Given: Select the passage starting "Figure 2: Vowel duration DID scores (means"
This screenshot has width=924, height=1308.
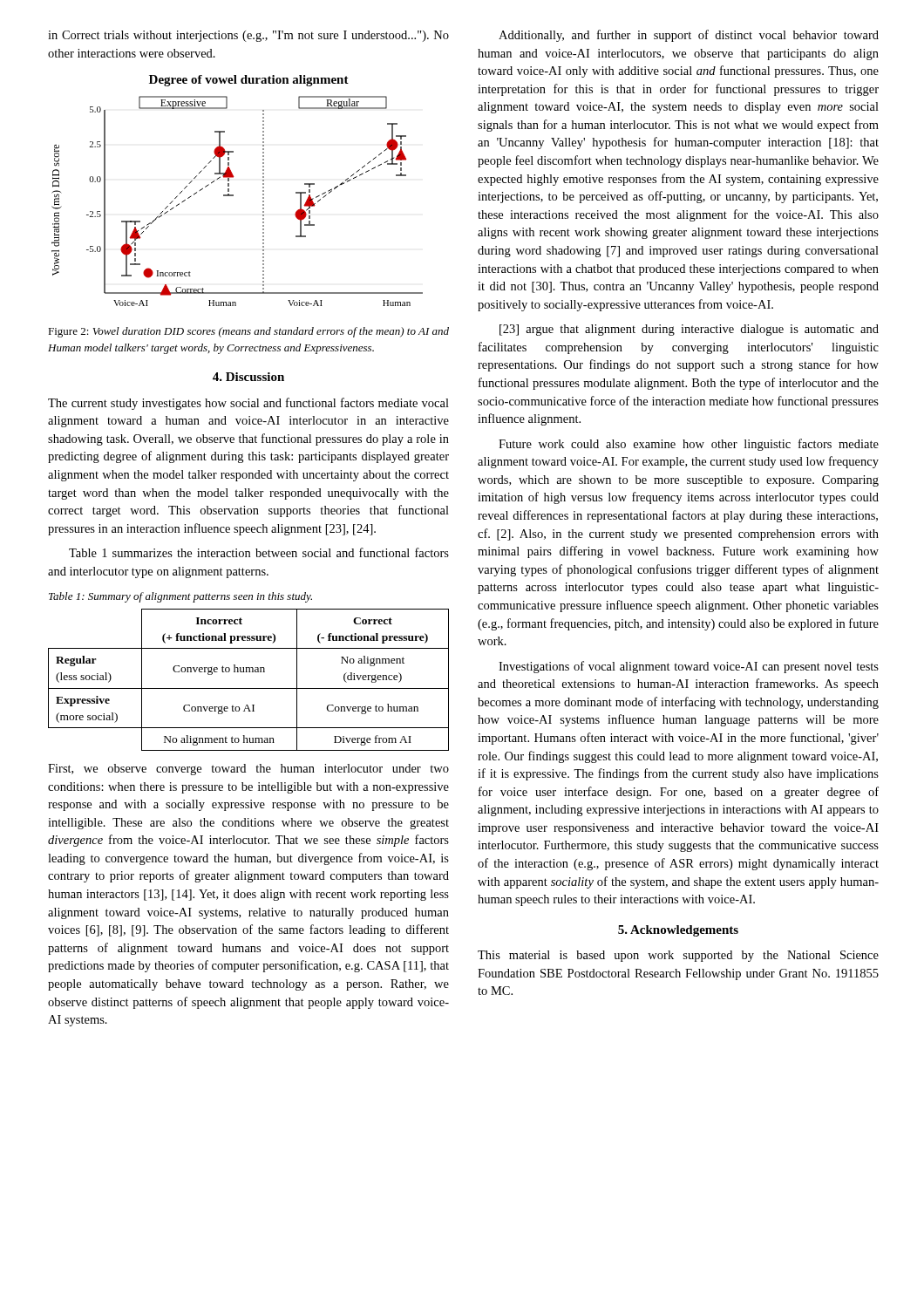Looking at the screenshot, I should tap(248, 340).
